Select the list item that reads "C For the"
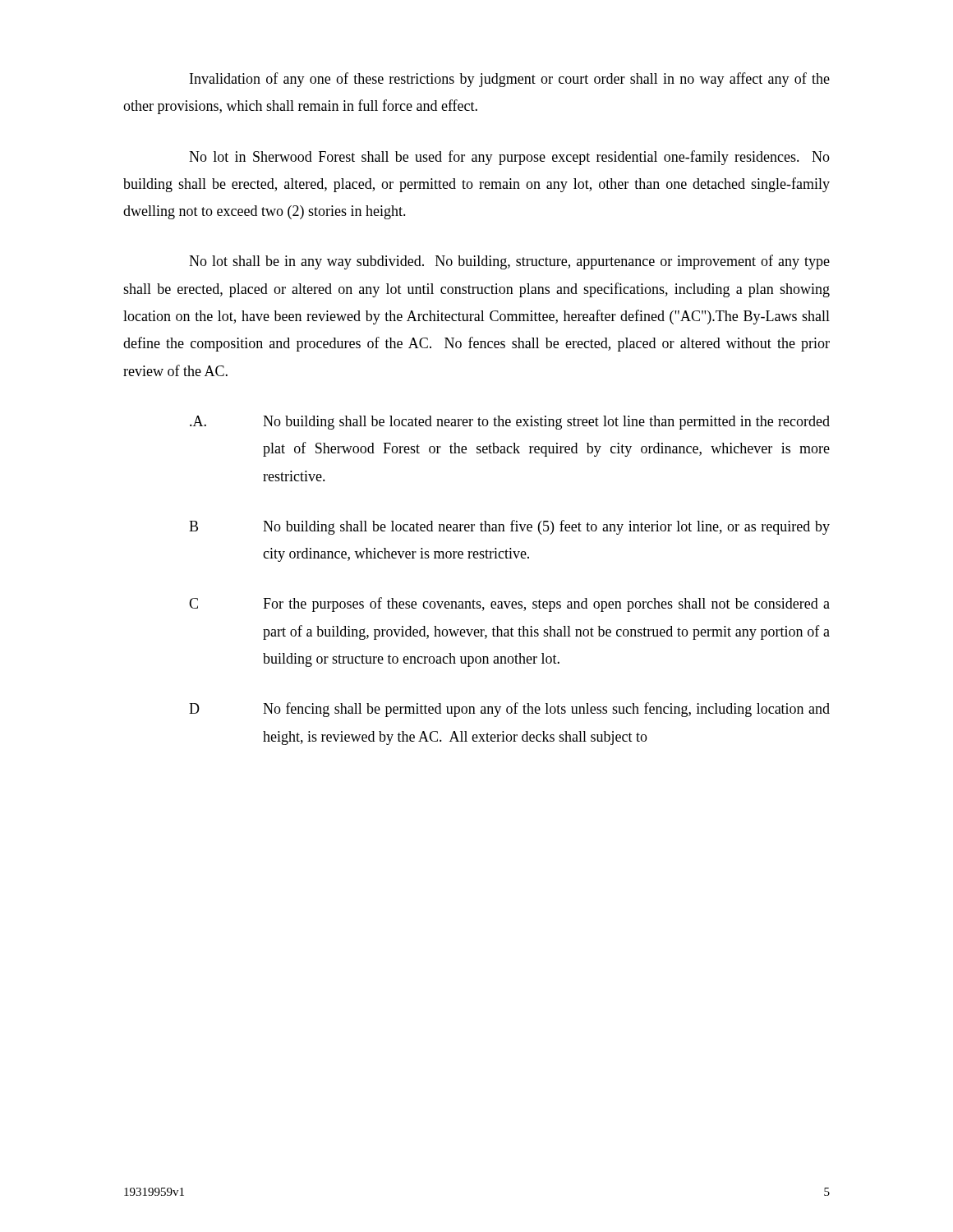 click(476, 632)
